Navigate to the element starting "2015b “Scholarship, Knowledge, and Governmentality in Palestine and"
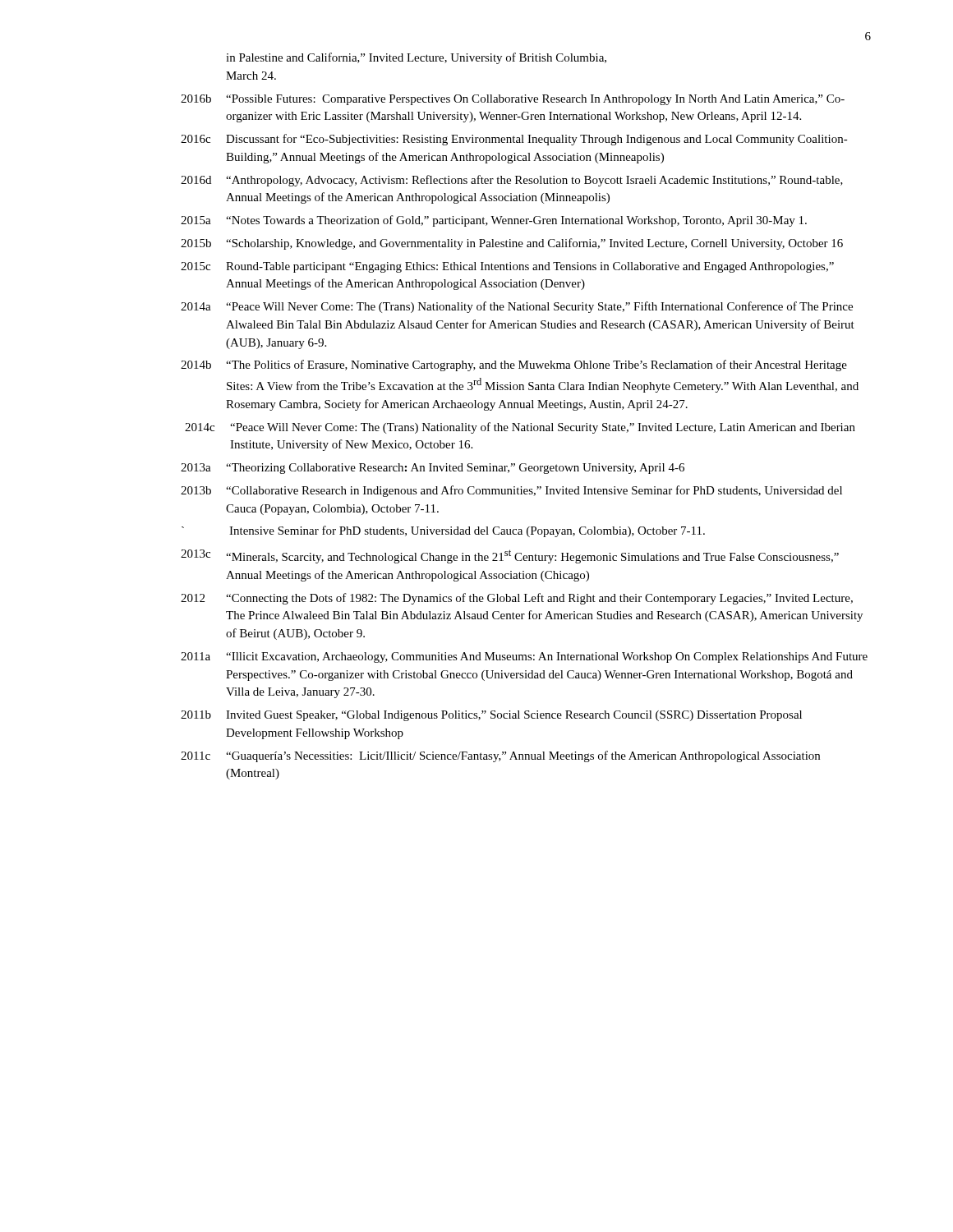Image resolution: width=953 pixels, height=1232 pixels. 526,244
